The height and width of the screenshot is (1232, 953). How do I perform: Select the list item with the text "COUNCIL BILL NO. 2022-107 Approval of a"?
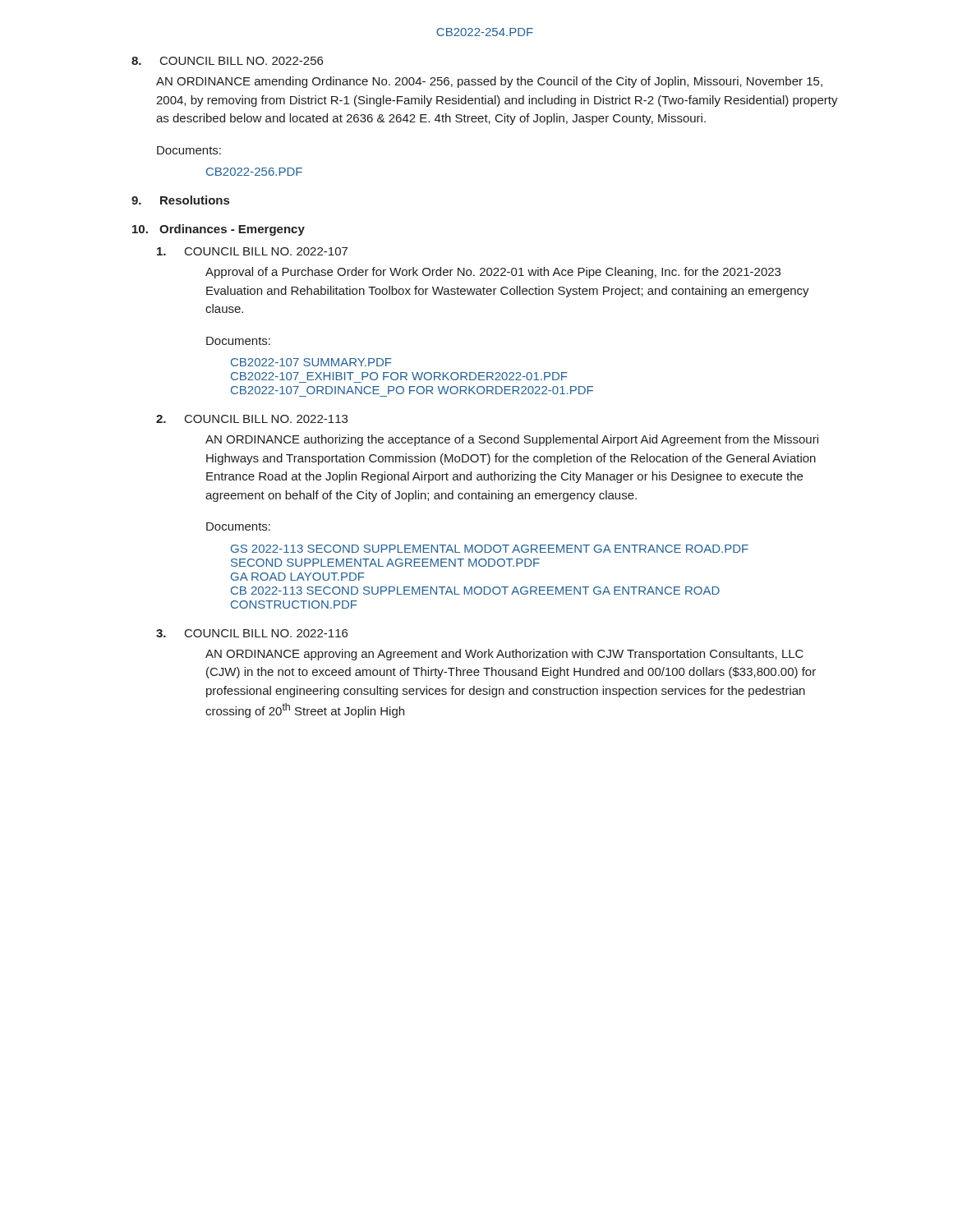[252, 251]
